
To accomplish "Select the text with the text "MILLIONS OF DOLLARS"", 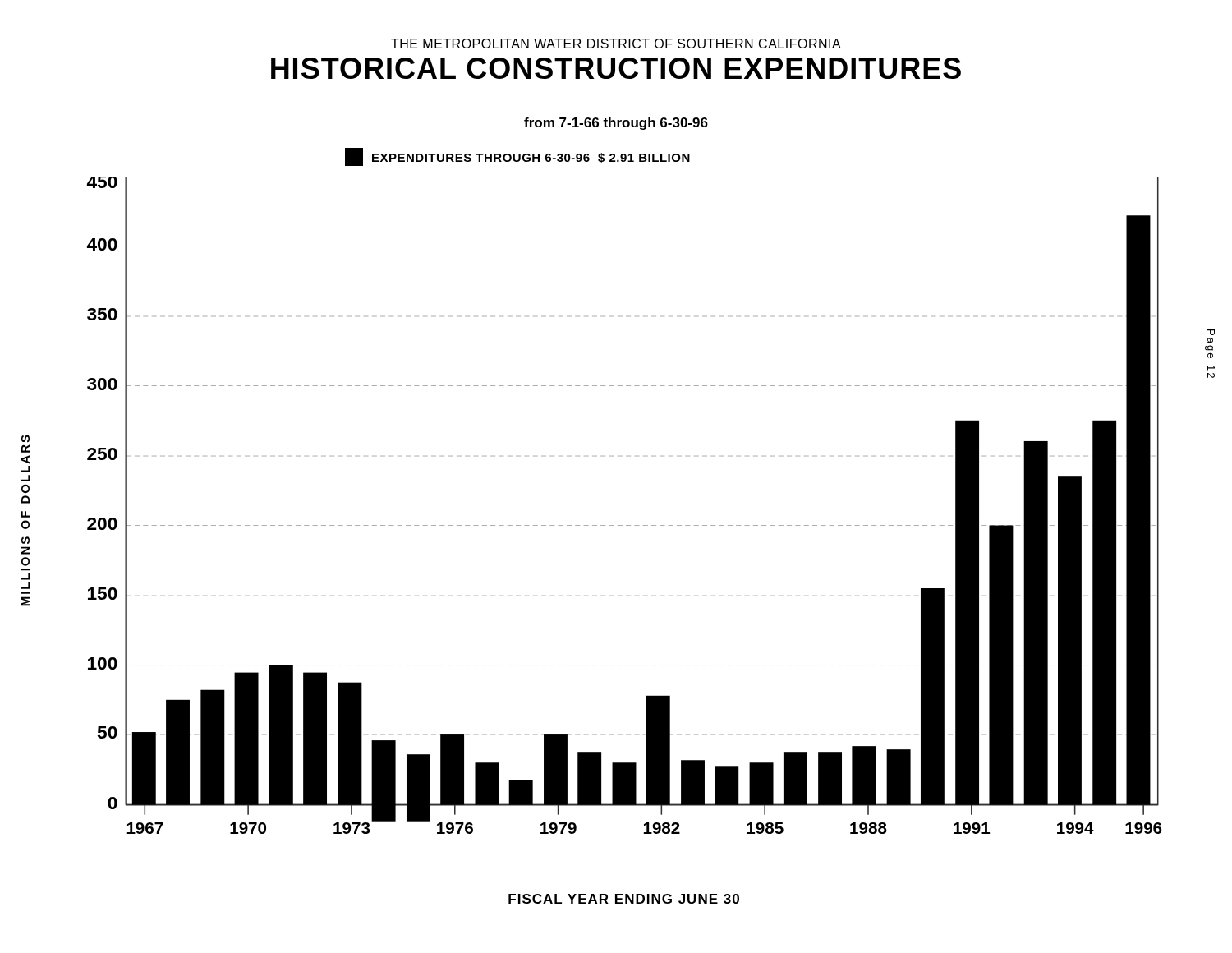I will coord(25,520).
